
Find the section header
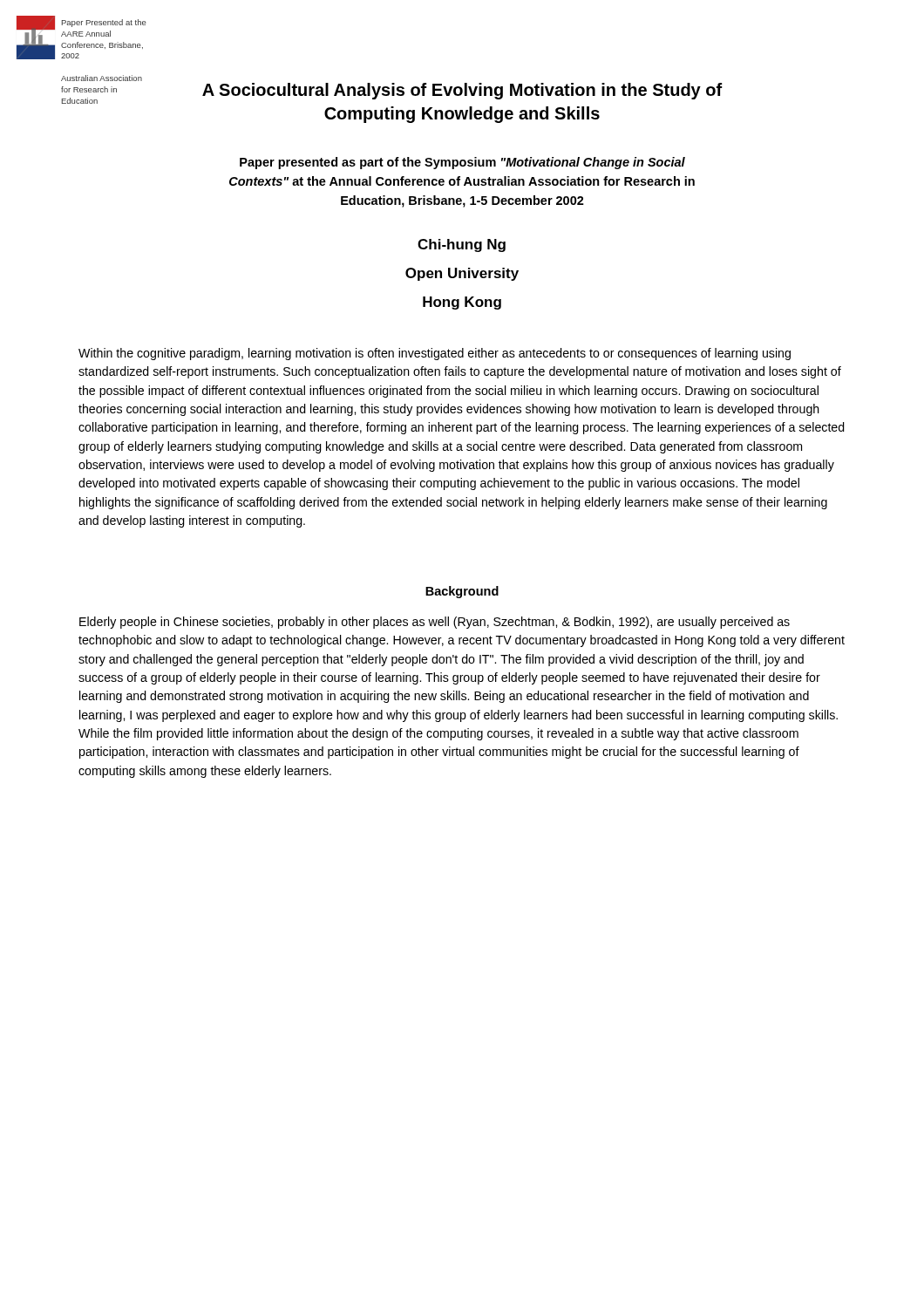tap(462, 591)
